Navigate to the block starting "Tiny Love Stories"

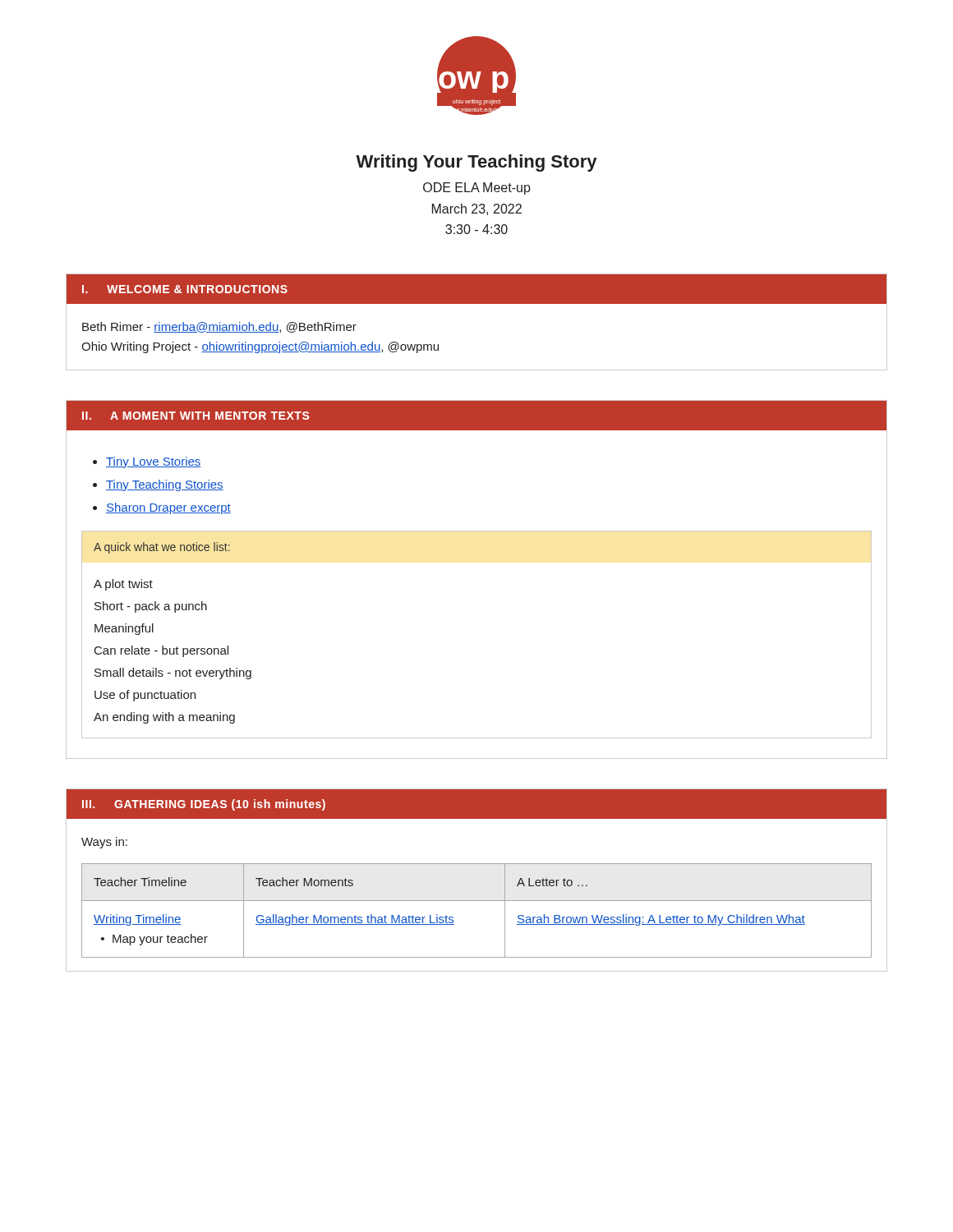pos(153,461)
